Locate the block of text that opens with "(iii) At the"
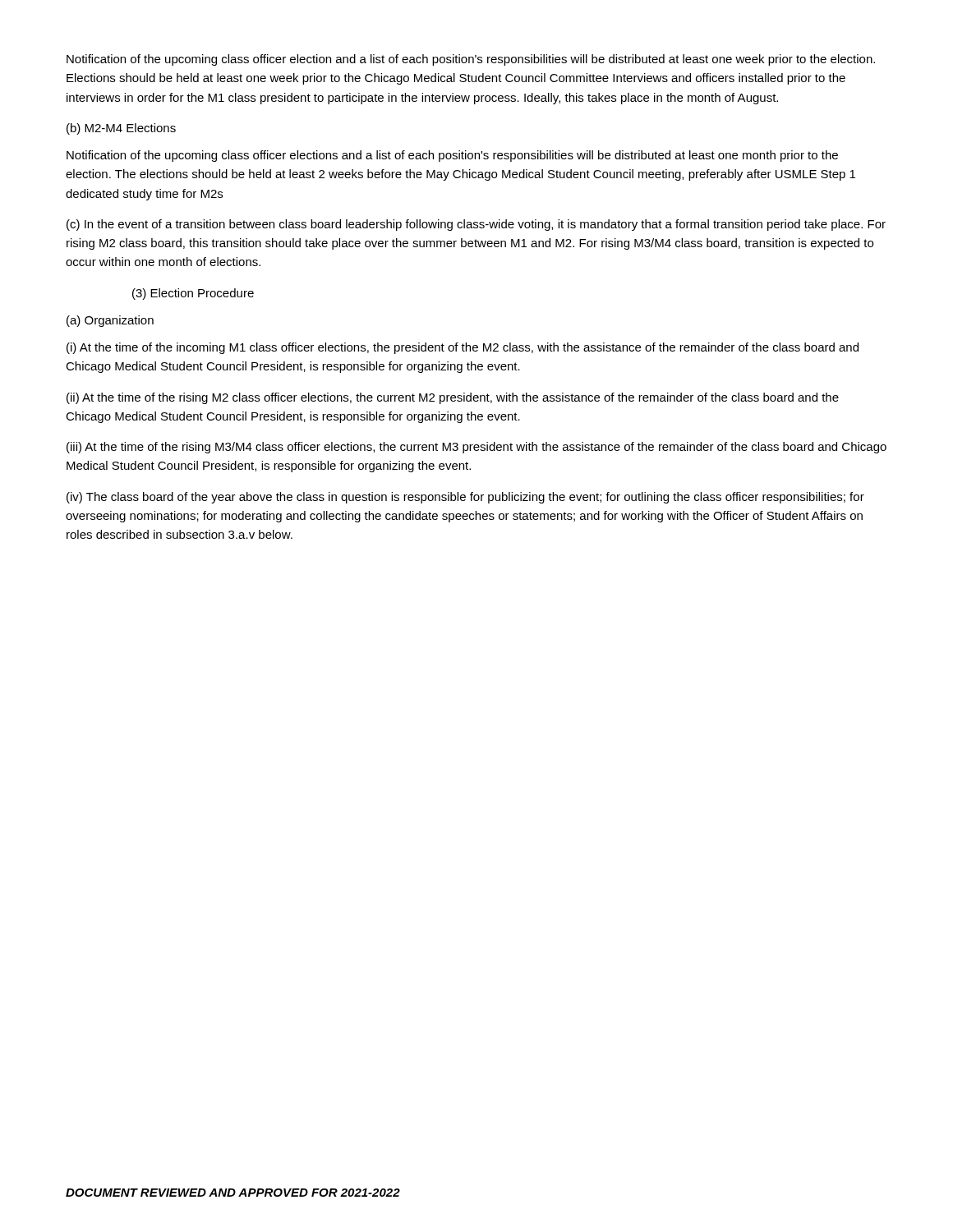Screen dimensions: 1232x953 [x=476, y=456]
